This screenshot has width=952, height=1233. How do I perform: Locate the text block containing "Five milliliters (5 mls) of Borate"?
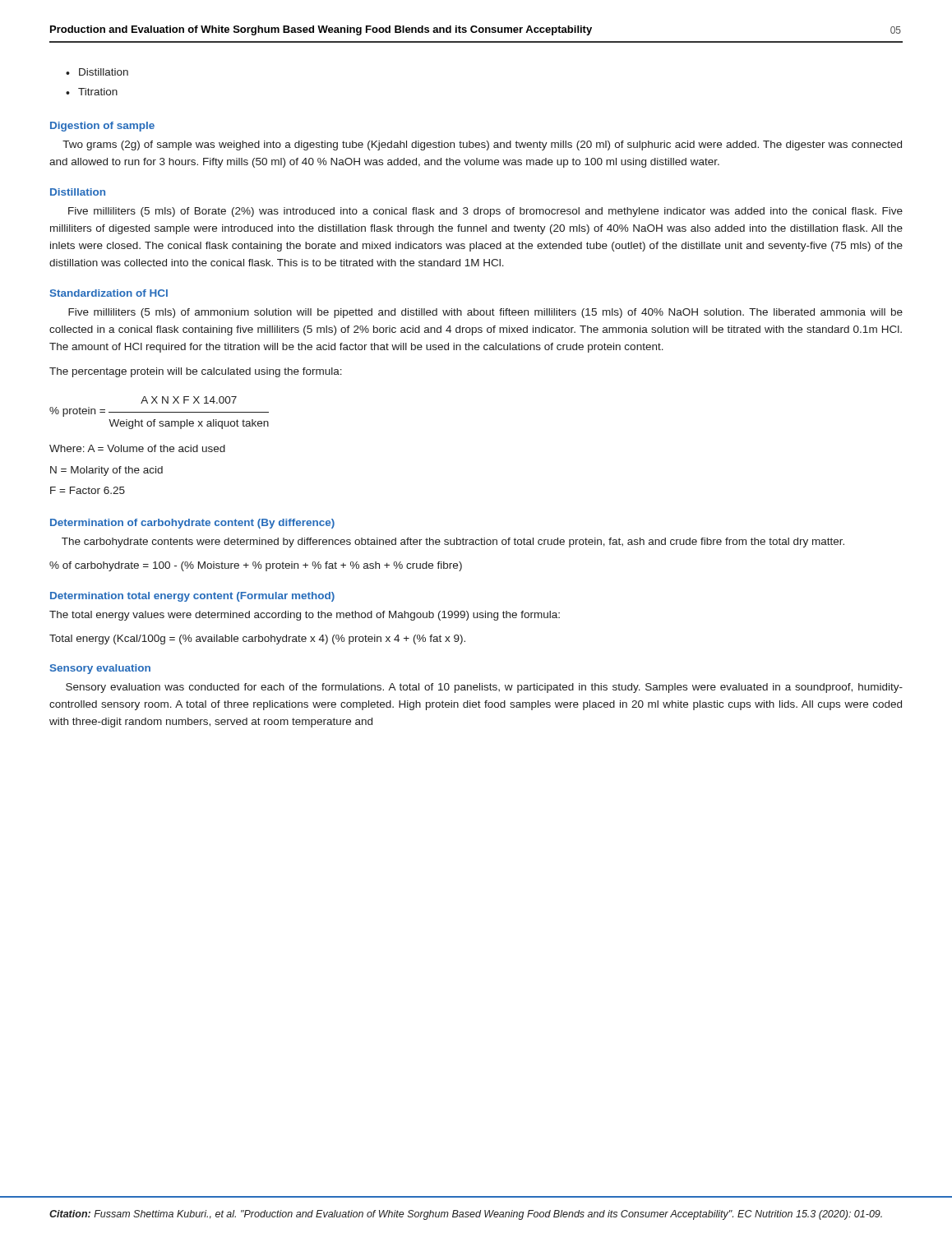tap(476, 237)
